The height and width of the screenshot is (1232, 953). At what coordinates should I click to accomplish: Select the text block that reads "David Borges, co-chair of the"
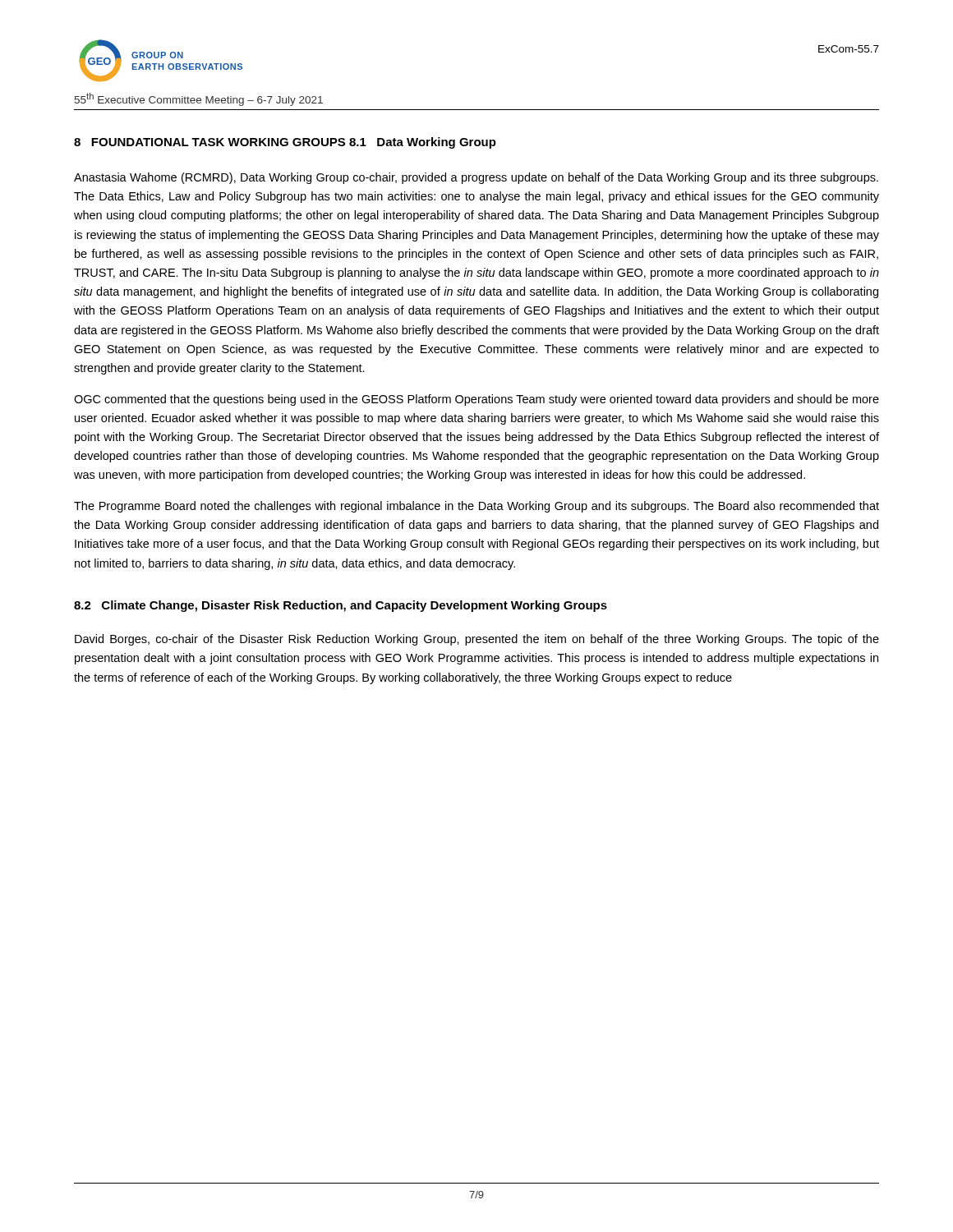coord(476,659)
